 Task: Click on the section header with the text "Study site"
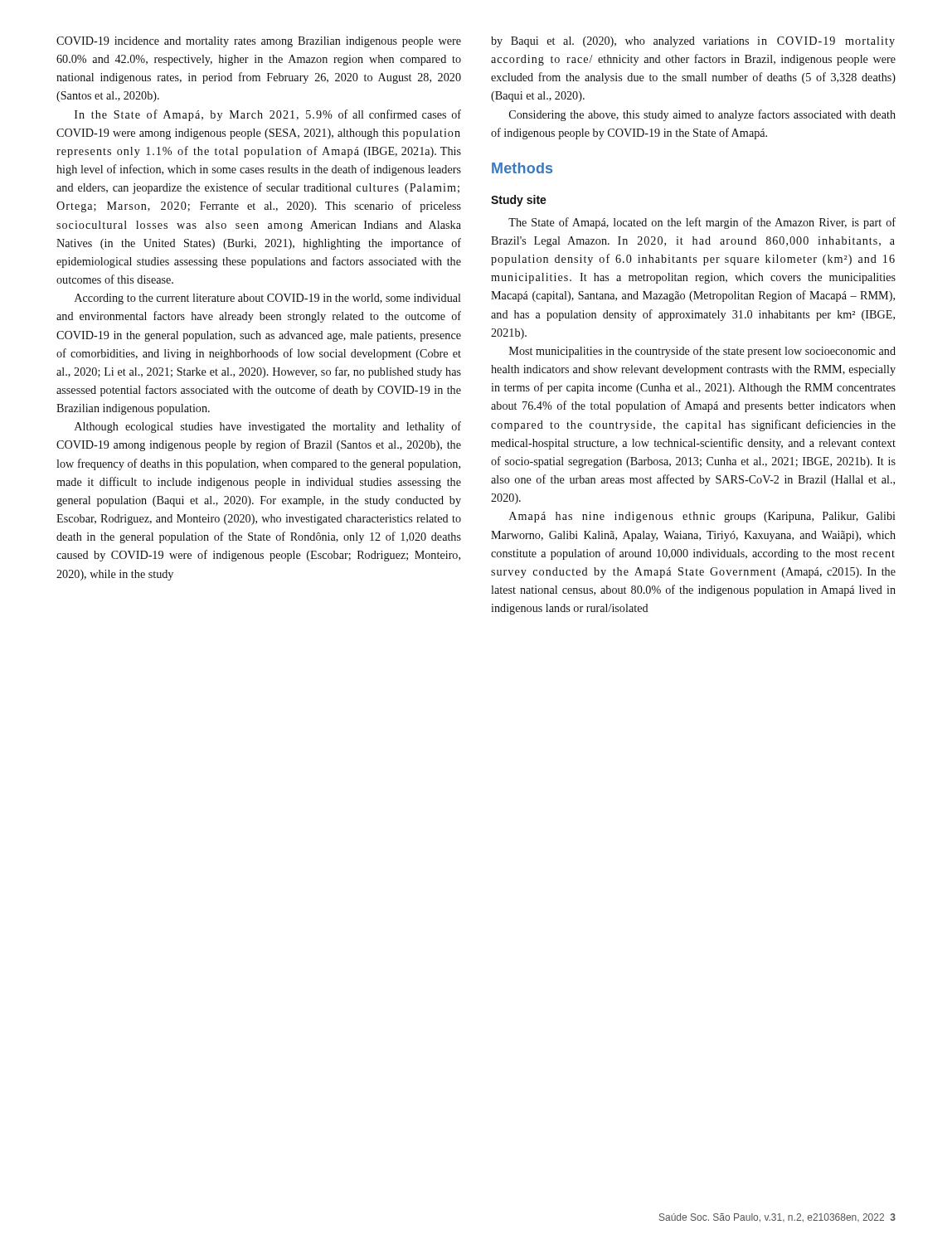tap(519, 201)
